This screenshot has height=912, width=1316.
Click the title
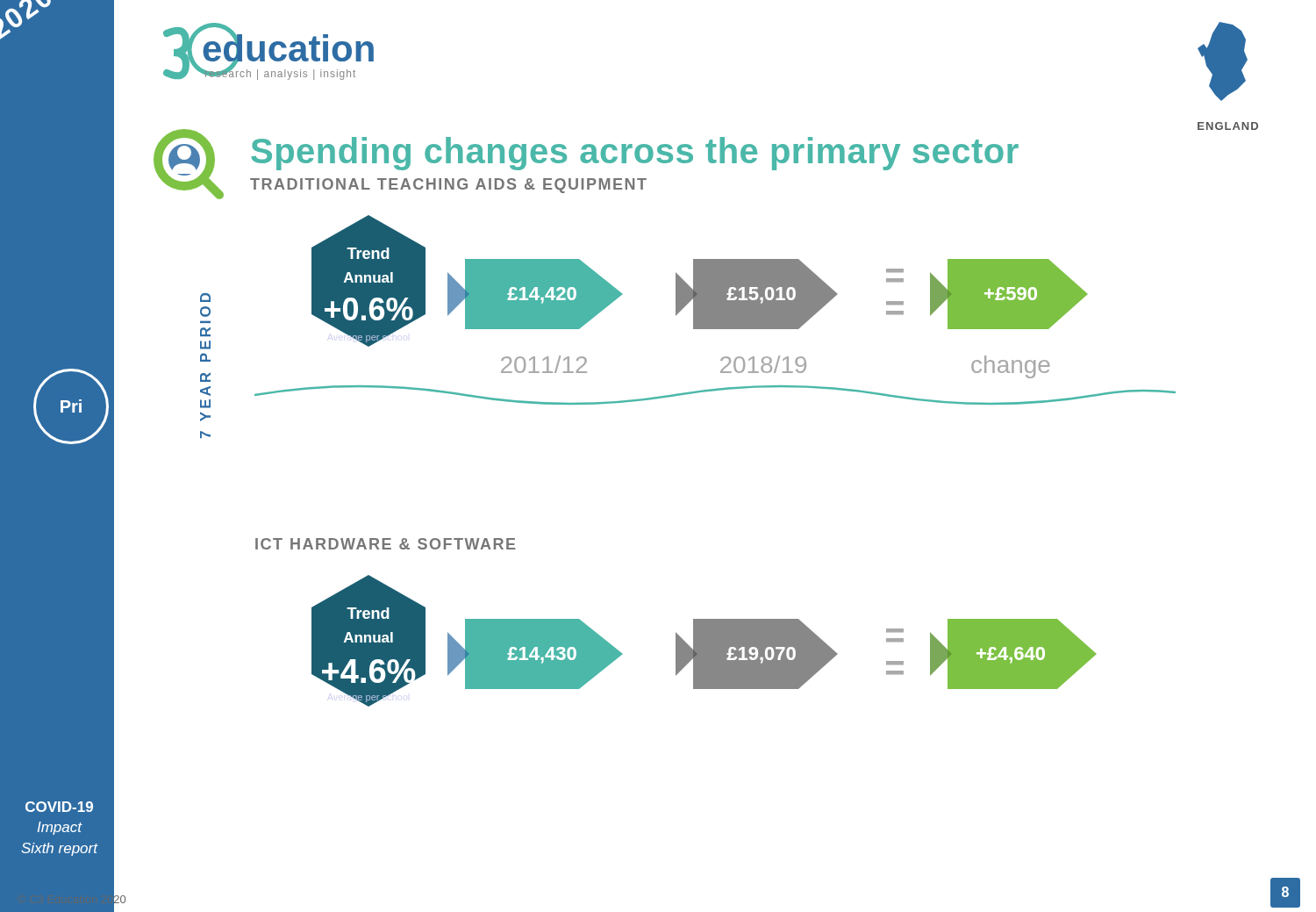coord(635,151)
